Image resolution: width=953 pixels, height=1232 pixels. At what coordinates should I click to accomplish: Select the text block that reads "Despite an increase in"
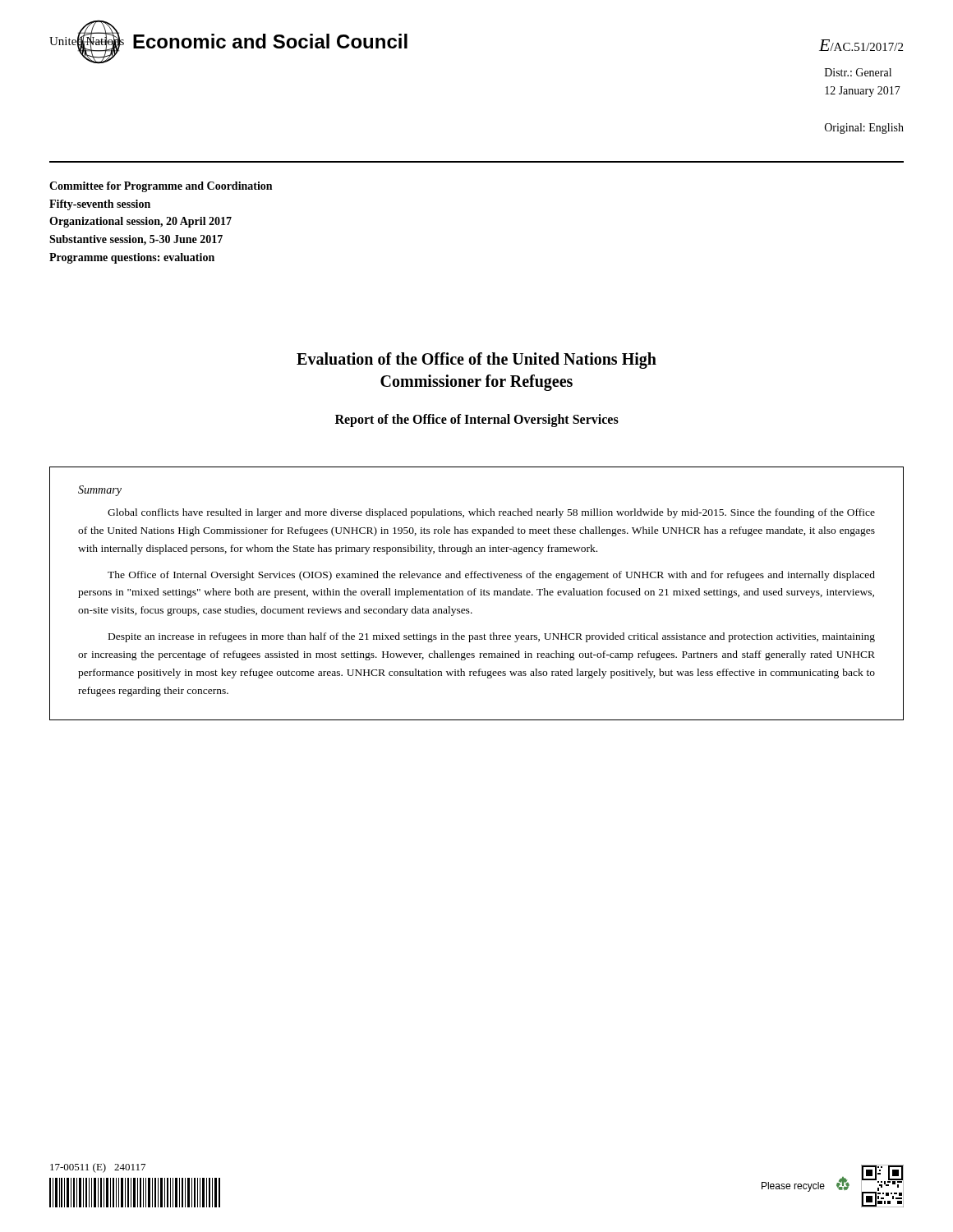[476, 663]
